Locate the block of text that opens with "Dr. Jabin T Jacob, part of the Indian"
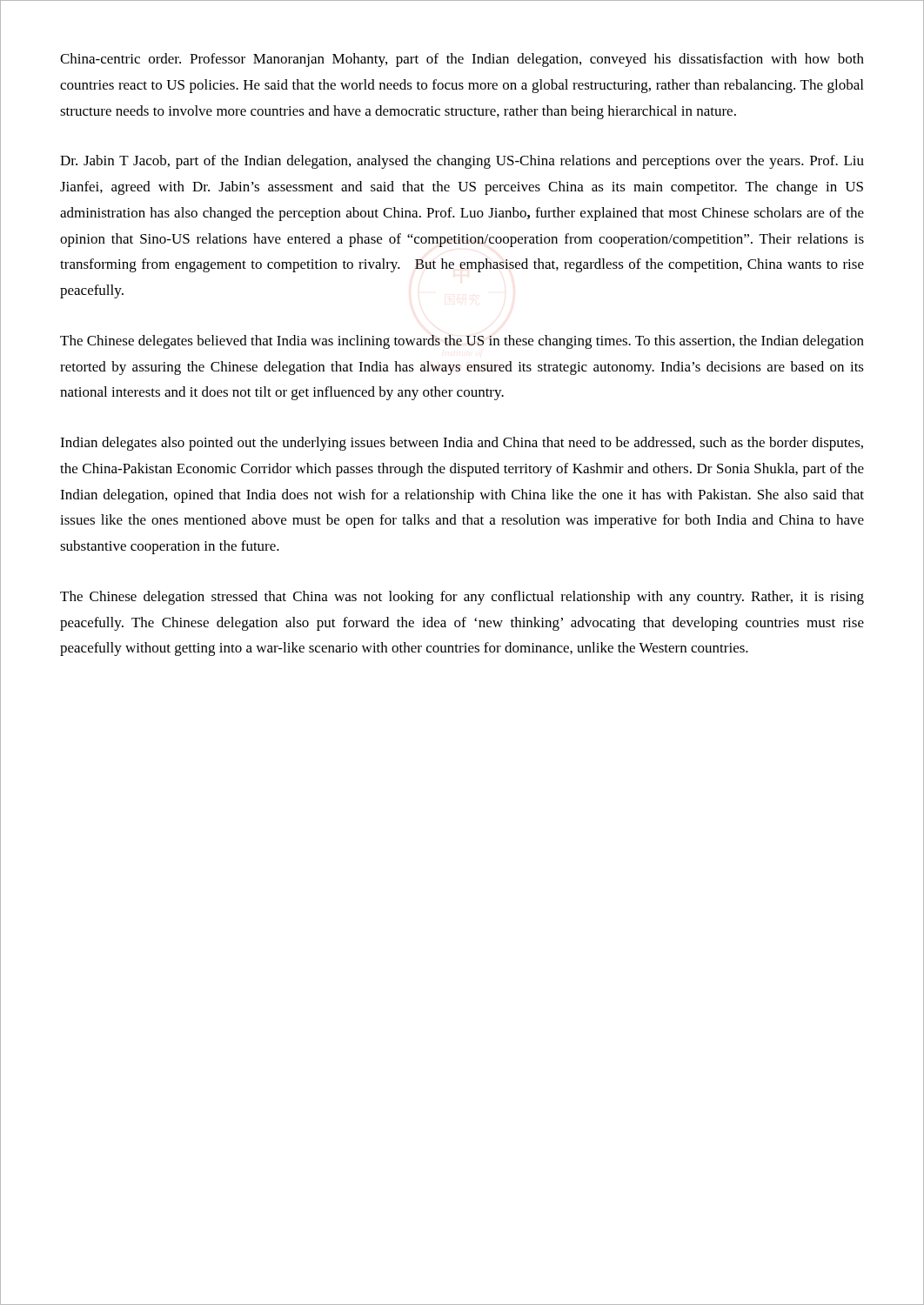Image resolution: width=924 pixels, height=1305 pixels. 462,225
